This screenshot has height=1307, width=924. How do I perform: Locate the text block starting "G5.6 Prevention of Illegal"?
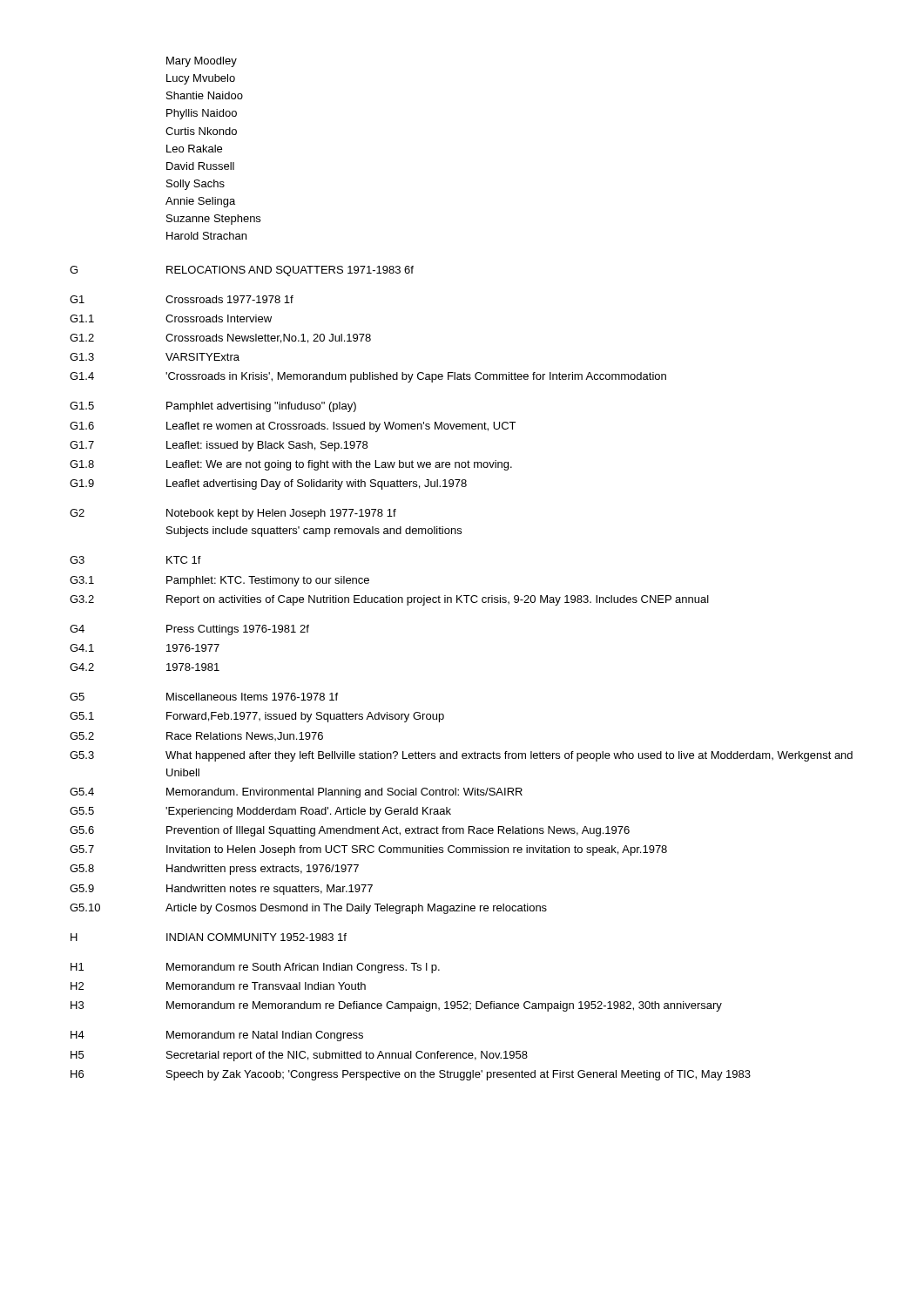pos(462,831)
